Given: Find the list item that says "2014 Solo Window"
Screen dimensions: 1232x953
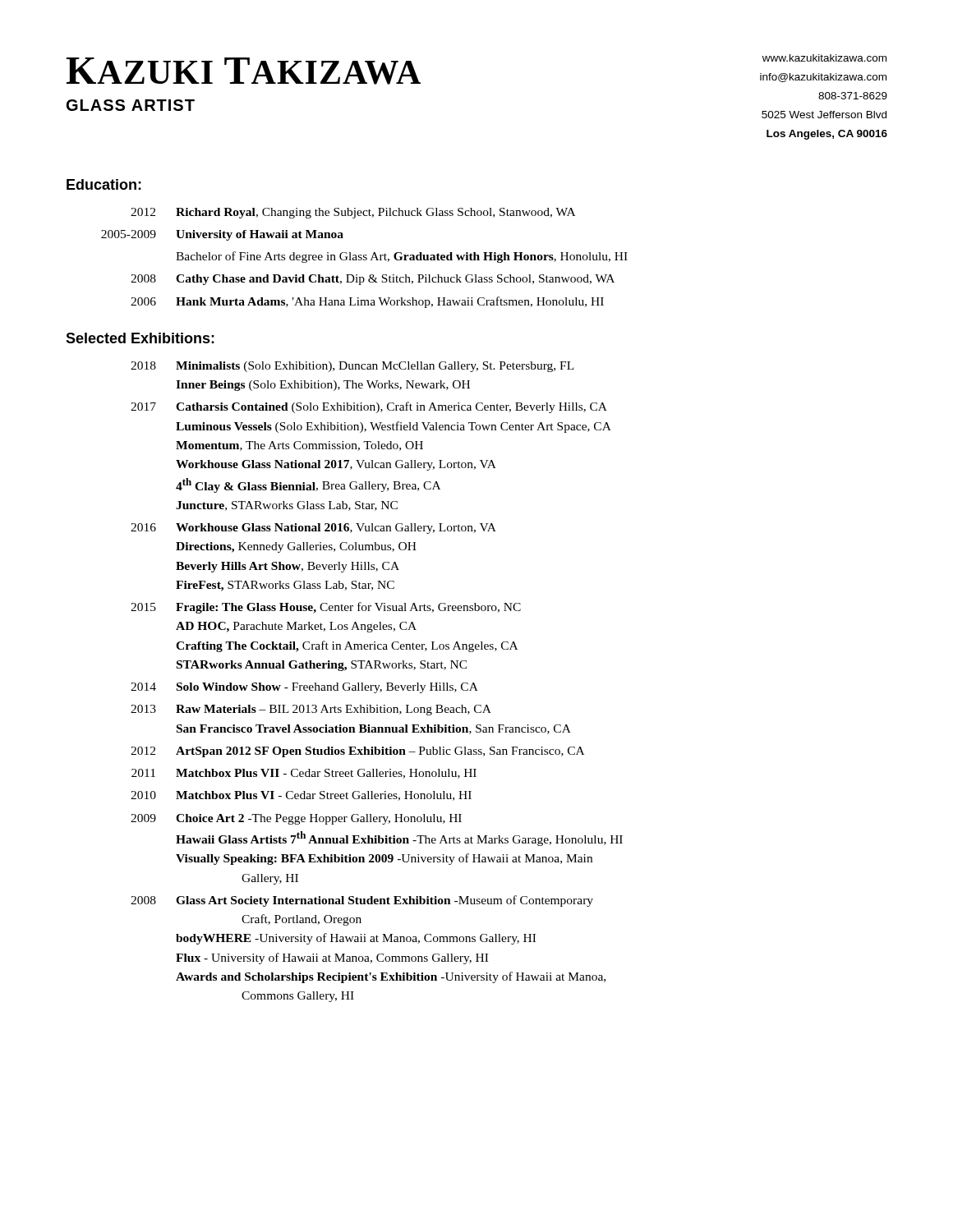Looking at the screenshot, I should (x=476, y=686).
